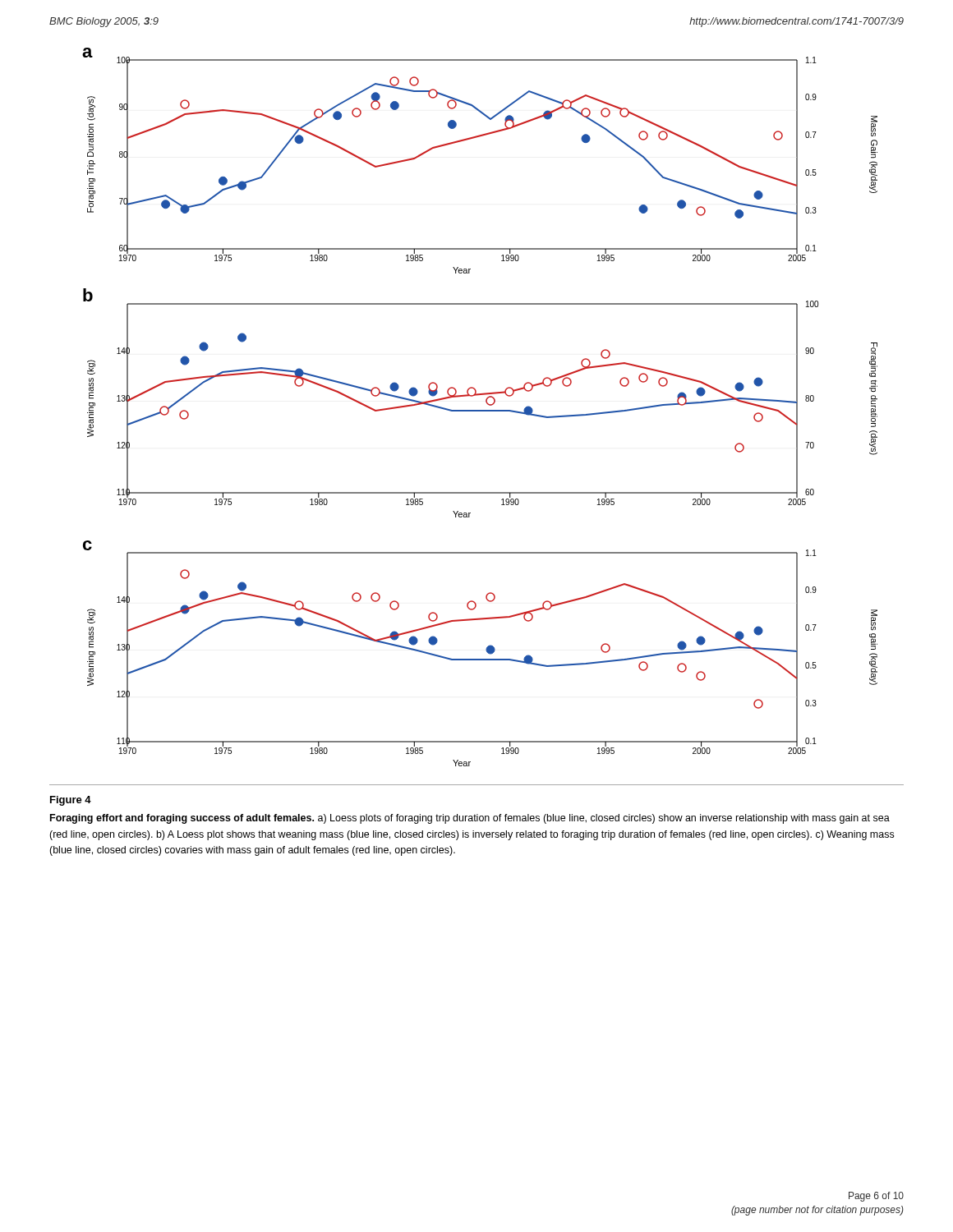Click on the caption containing "Figure 4 Foraging effort and foraging success of"
Screen dimensions: 1232x953
pos(476,825)
